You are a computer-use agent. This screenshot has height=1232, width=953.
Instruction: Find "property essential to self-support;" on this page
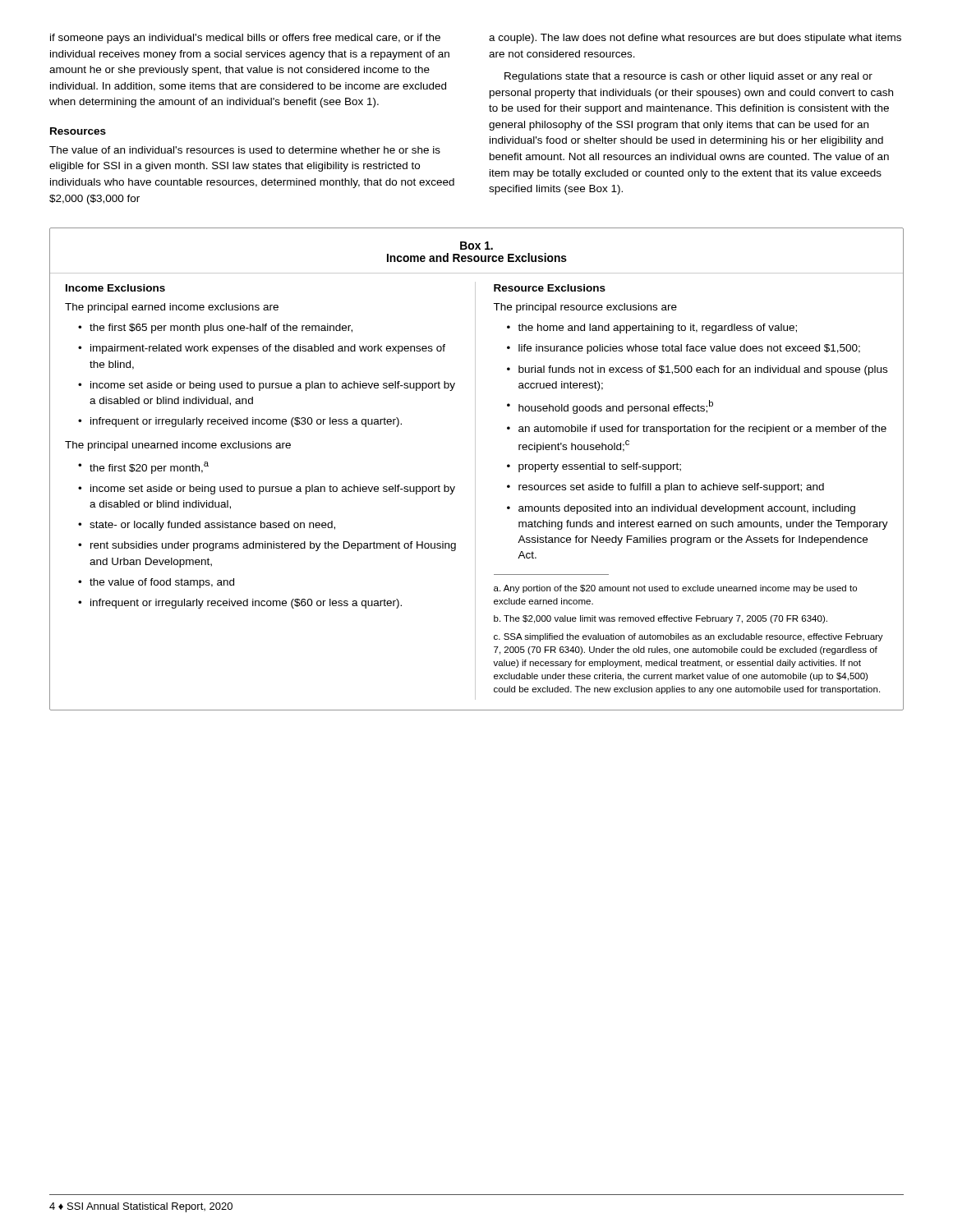[x=600, y=466]
